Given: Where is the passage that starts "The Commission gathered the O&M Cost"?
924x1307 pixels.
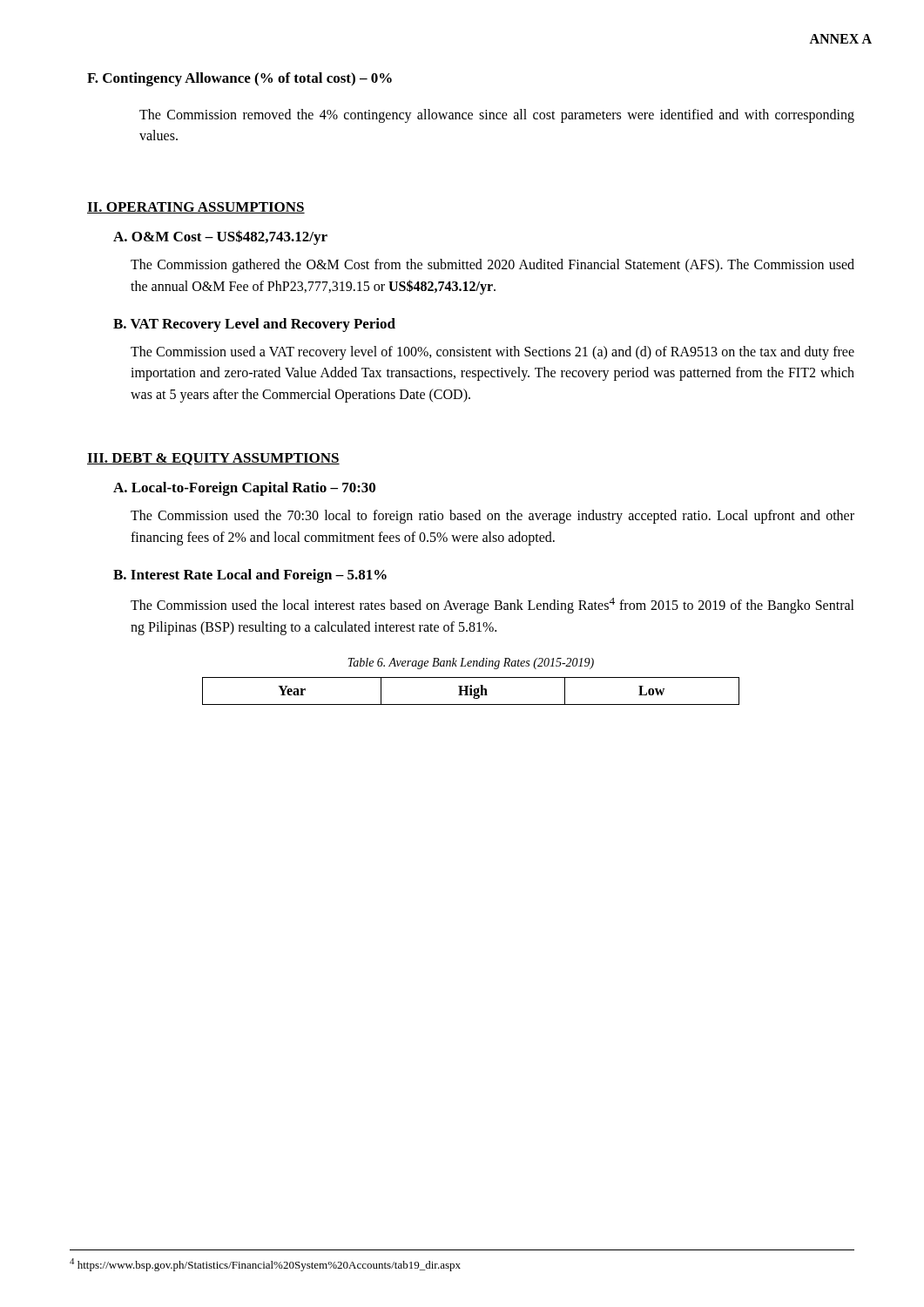Looking at the screenshot, I should pos(492,276).
